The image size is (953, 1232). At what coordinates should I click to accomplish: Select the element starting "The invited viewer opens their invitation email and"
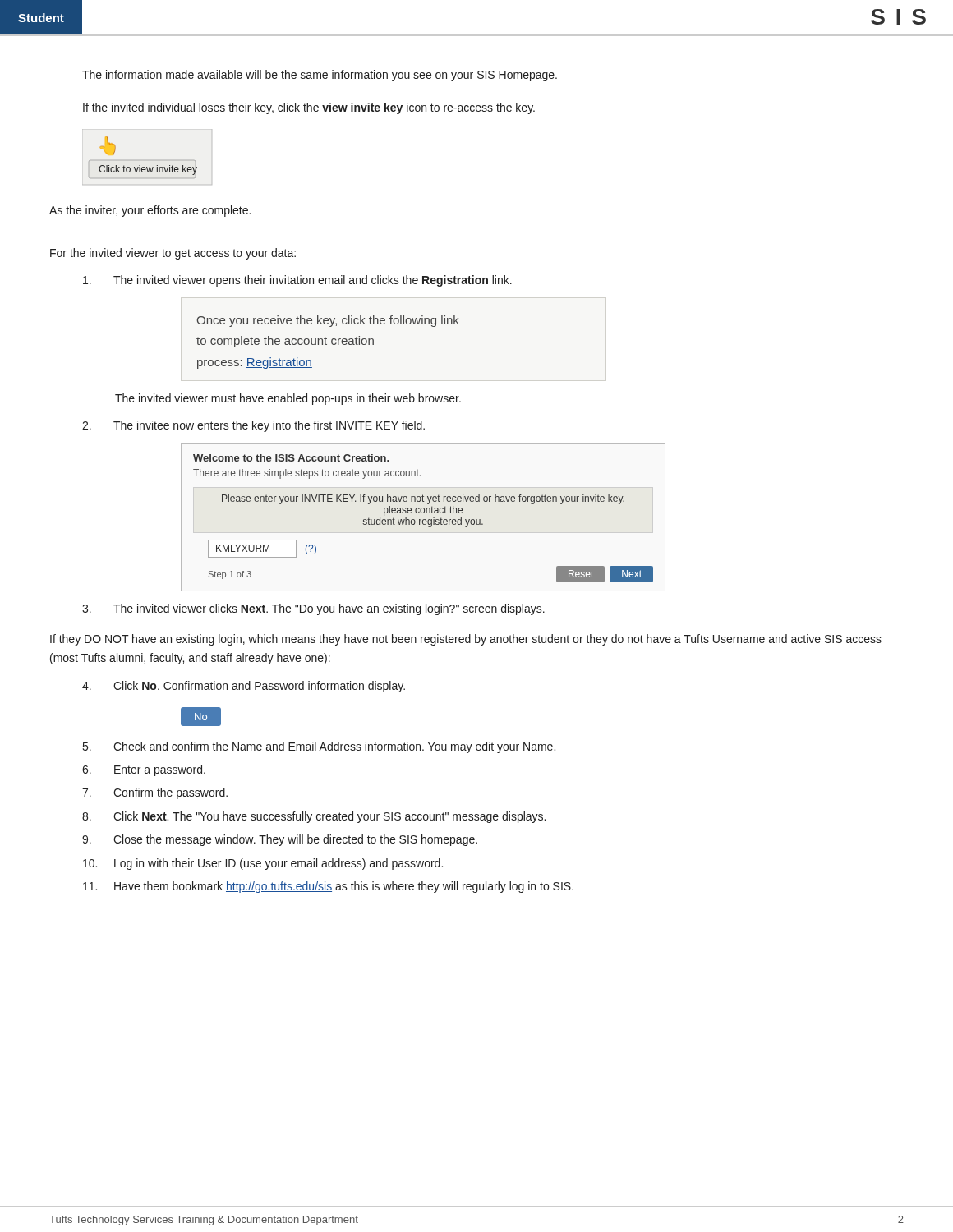493,280
